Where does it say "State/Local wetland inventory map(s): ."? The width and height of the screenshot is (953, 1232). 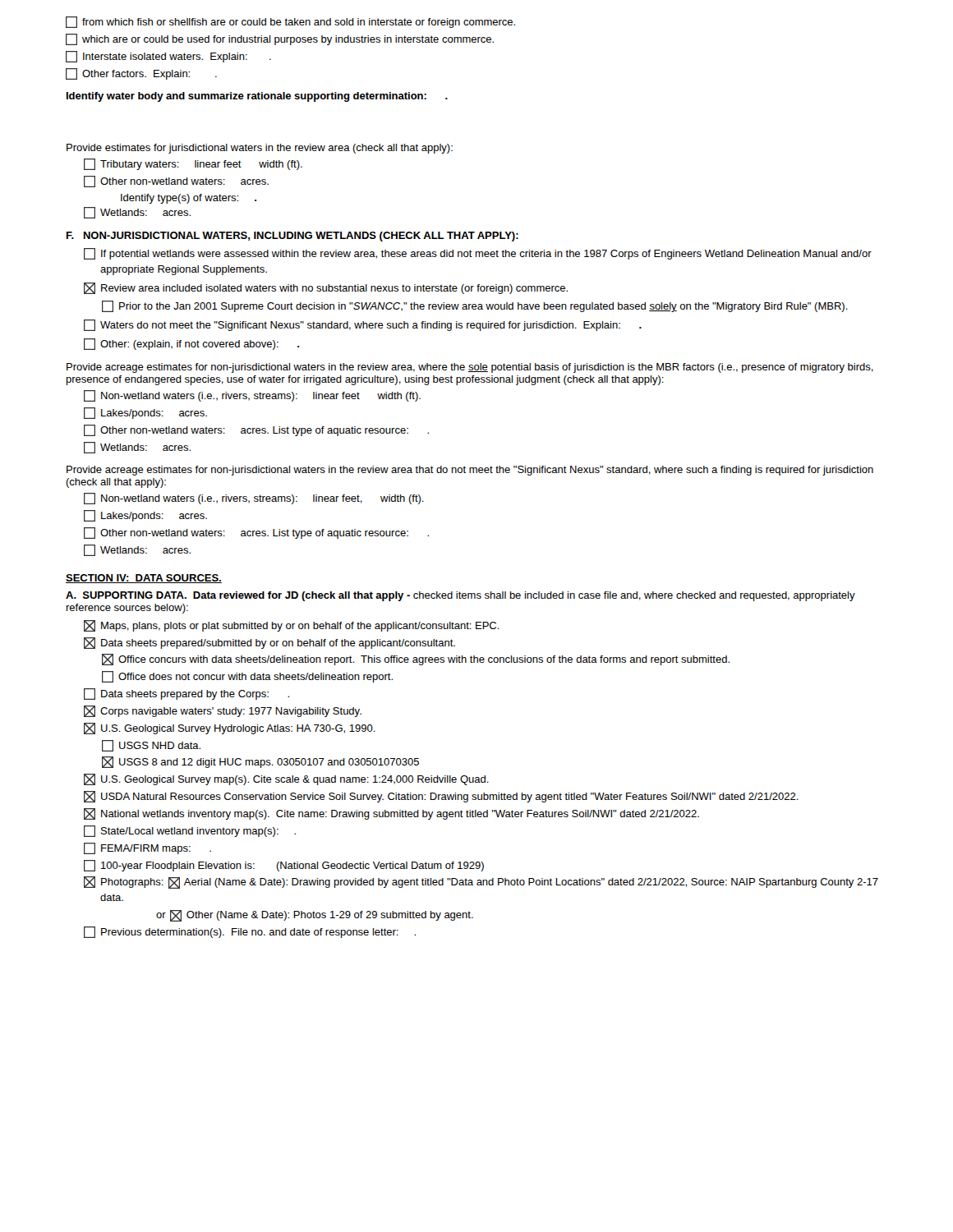pos(190,831)
